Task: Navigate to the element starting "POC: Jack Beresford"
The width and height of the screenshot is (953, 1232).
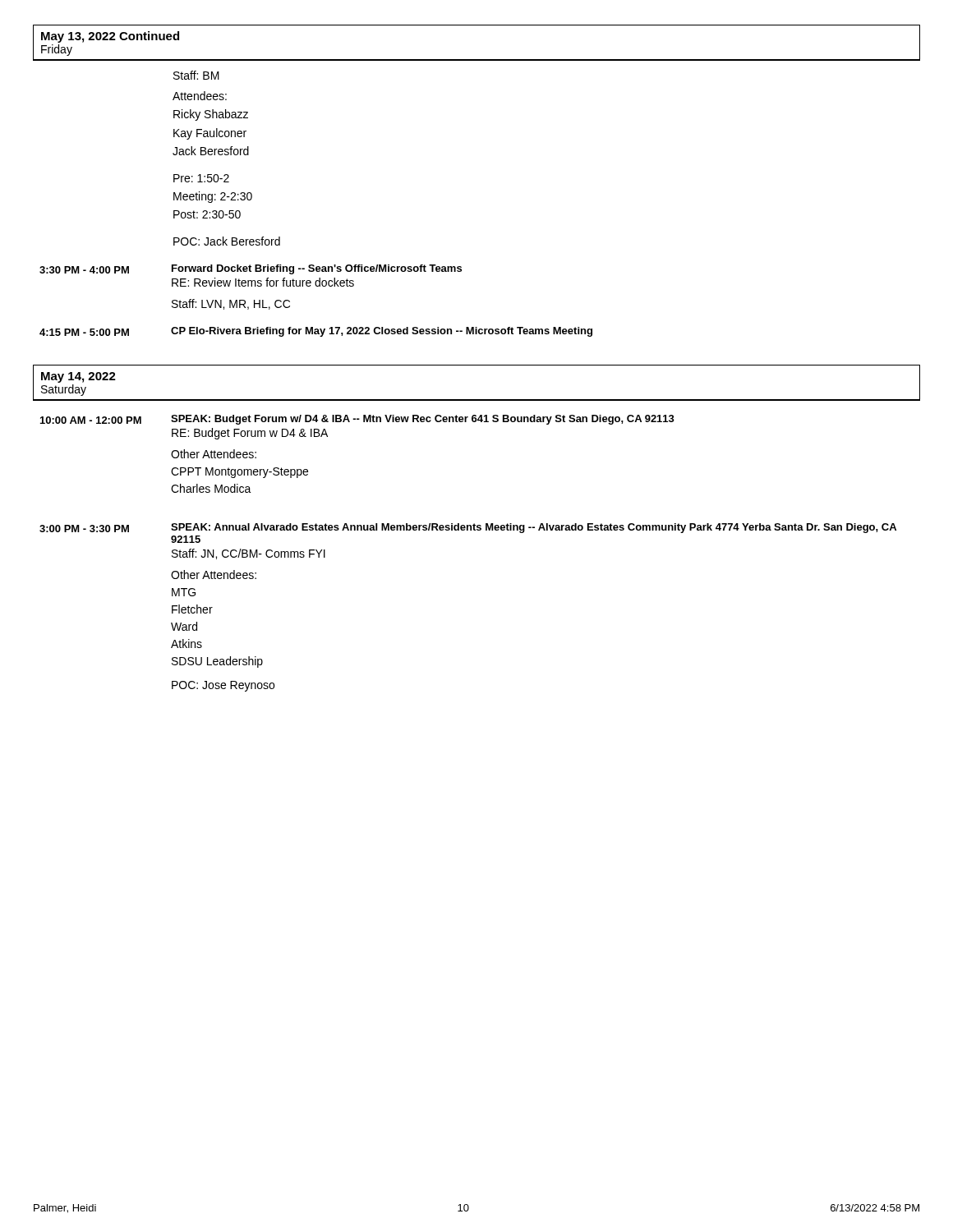Action: (227, 241)
